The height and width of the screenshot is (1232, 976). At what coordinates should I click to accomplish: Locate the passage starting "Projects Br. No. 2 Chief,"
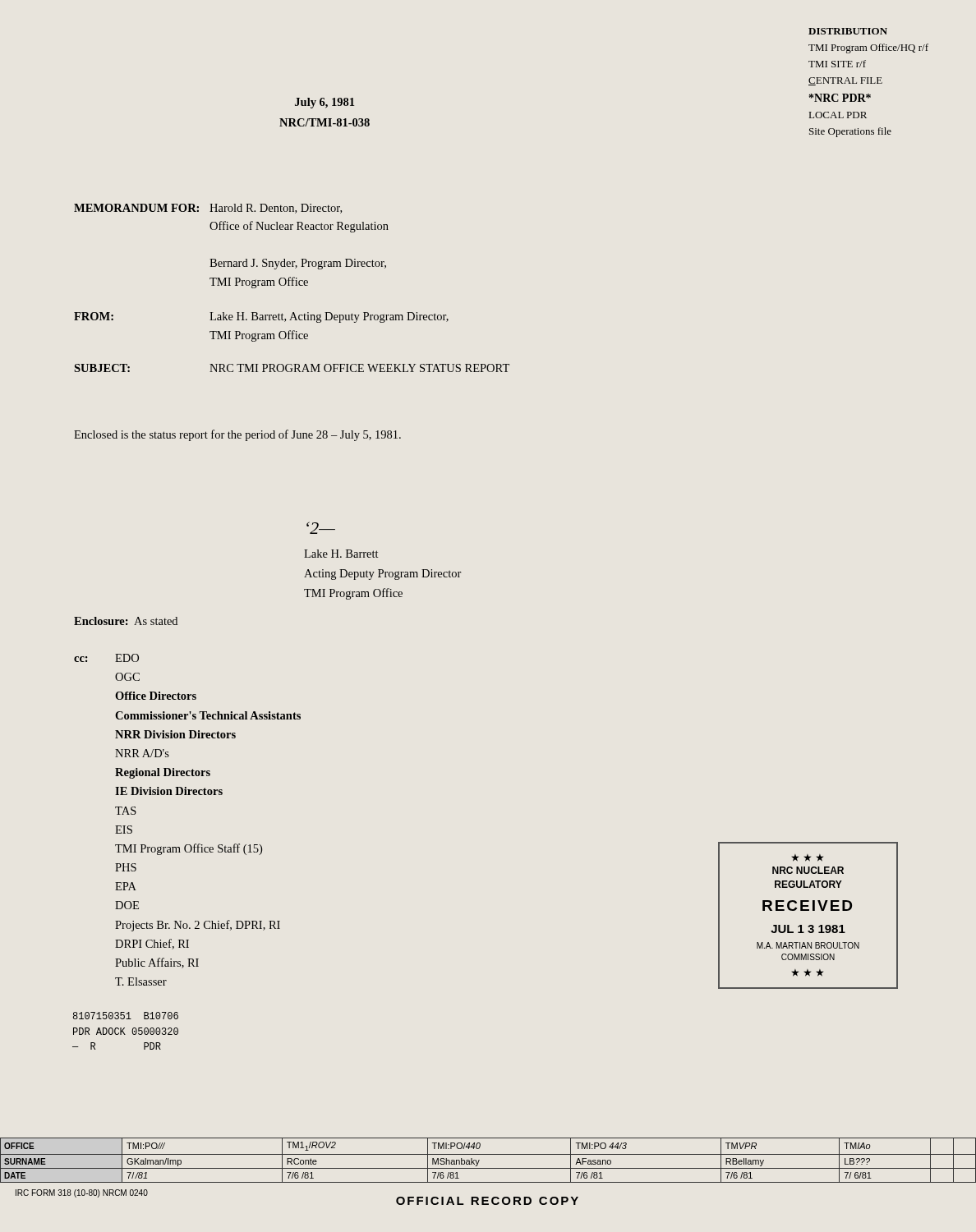pyautogui.click(x=198, y=925)
